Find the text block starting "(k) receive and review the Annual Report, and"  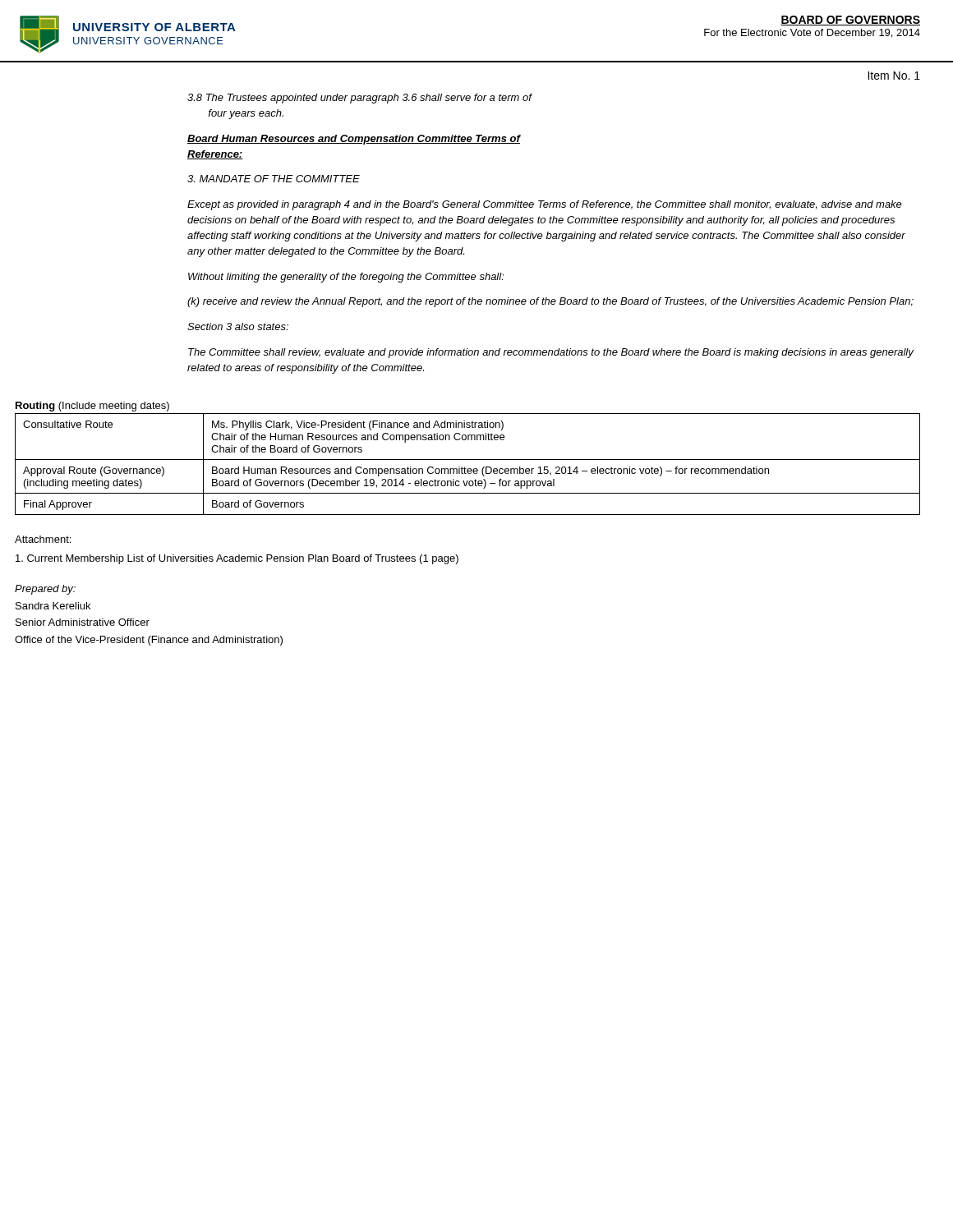pyautogui.click(x=550, y=301)
